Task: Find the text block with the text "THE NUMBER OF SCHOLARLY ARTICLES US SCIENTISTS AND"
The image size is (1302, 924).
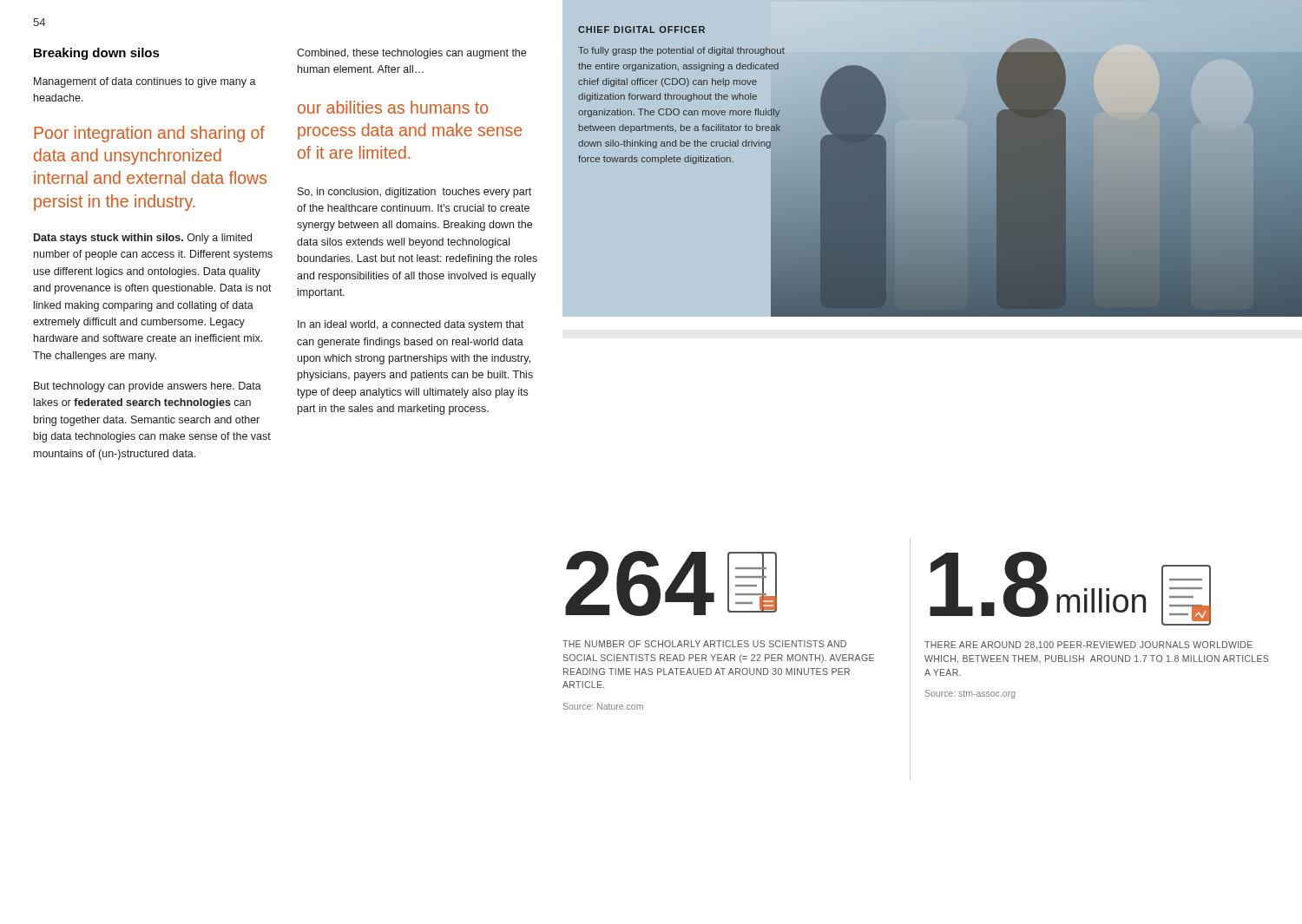Action: (719, 664)
